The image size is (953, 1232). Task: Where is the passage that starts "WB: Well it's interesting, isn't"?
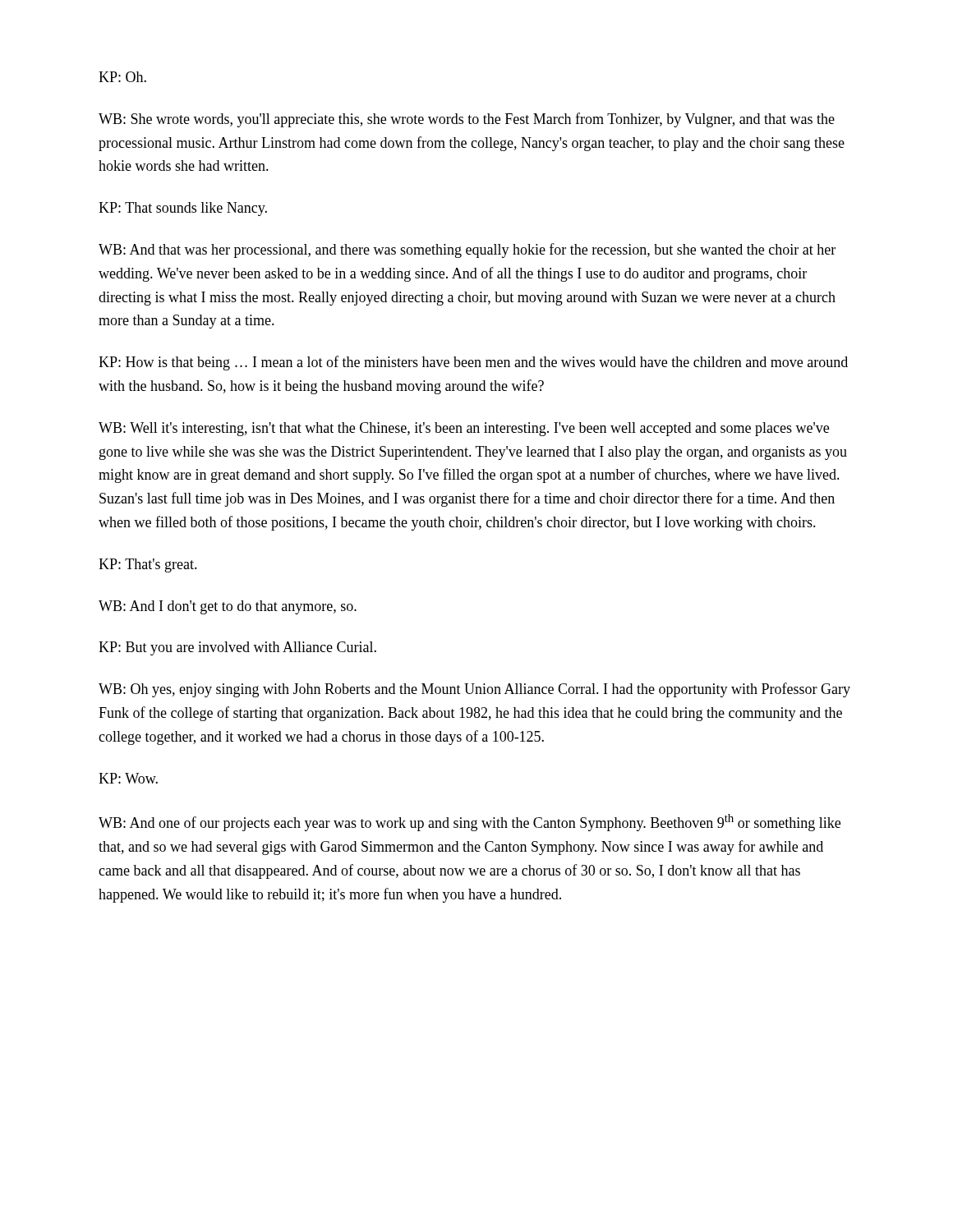click(x=473, y=475)
